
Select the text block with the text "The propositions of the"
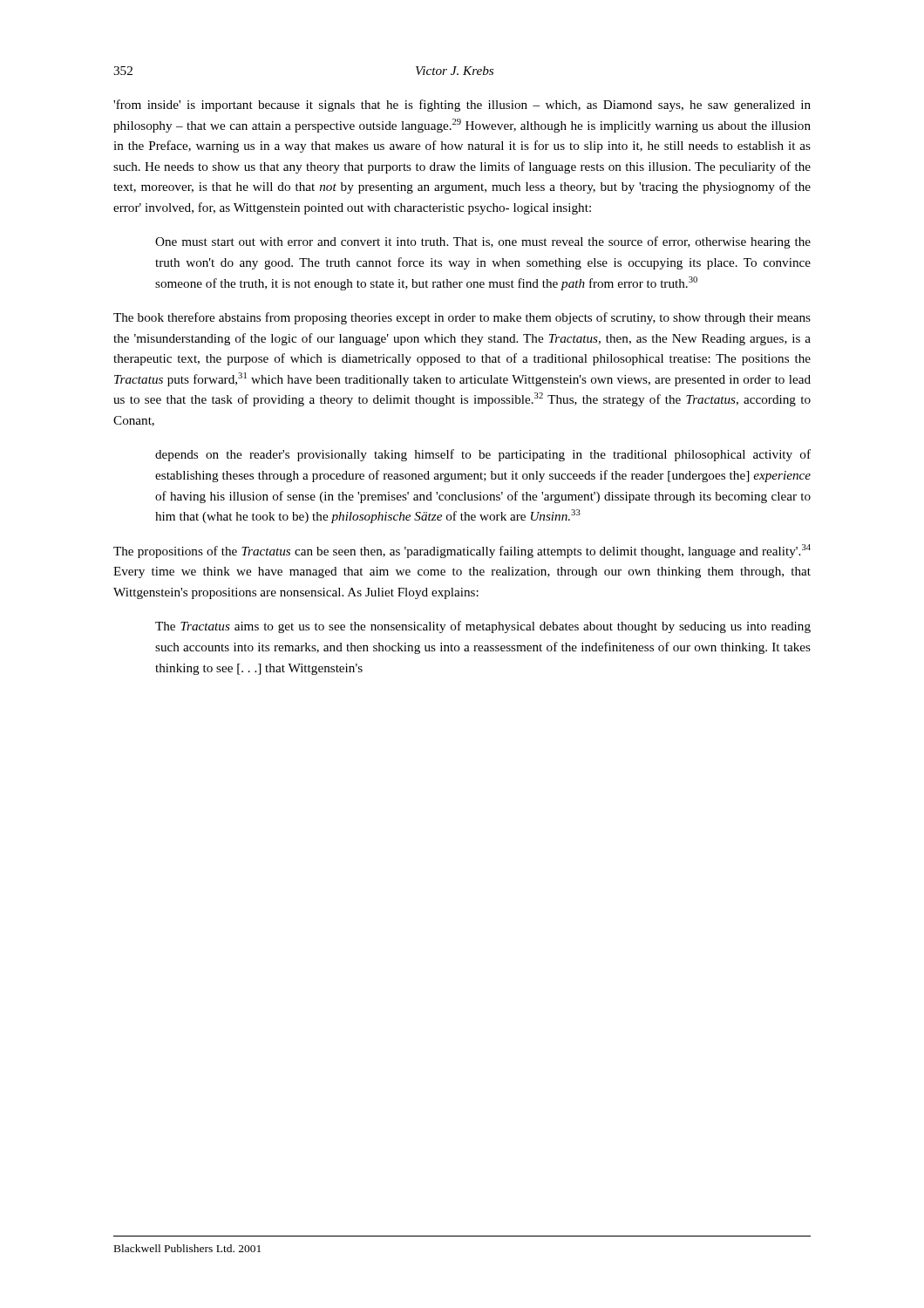pos(462,571)
